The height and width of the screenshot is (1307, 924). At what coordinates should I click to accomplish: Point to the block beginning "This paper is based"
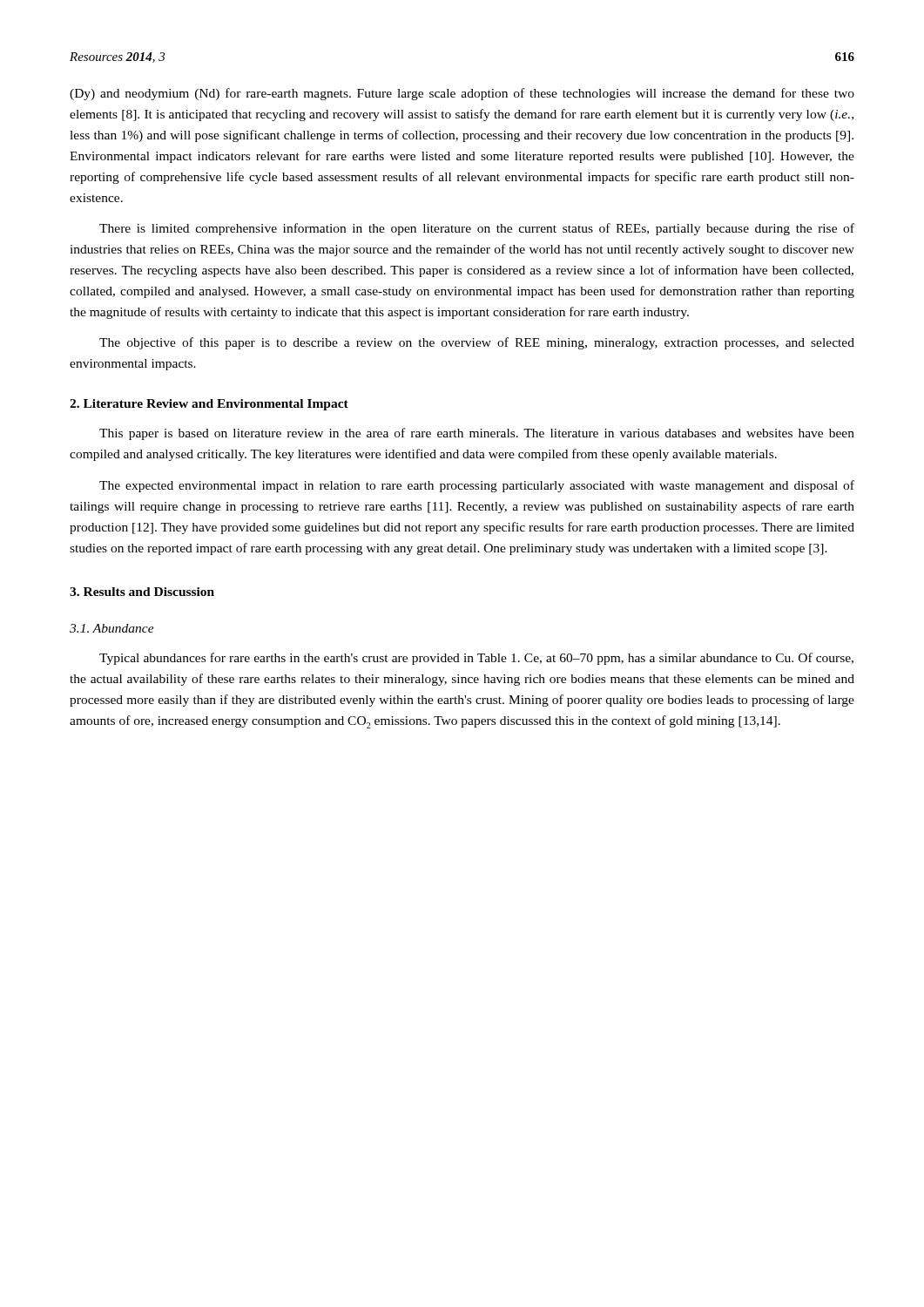point(462,444)
